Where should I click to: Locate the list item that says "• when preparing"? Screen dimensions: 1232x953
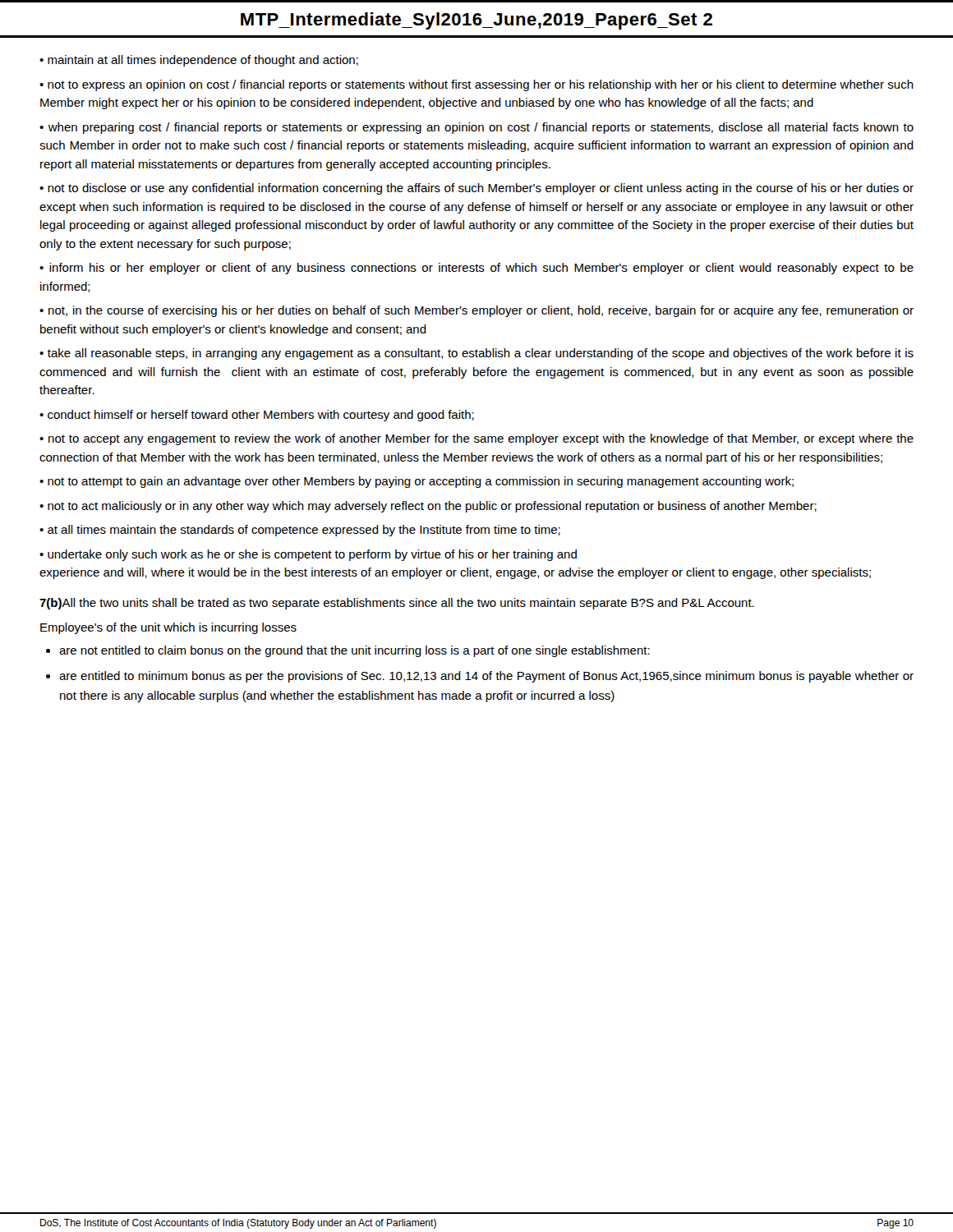476,146
